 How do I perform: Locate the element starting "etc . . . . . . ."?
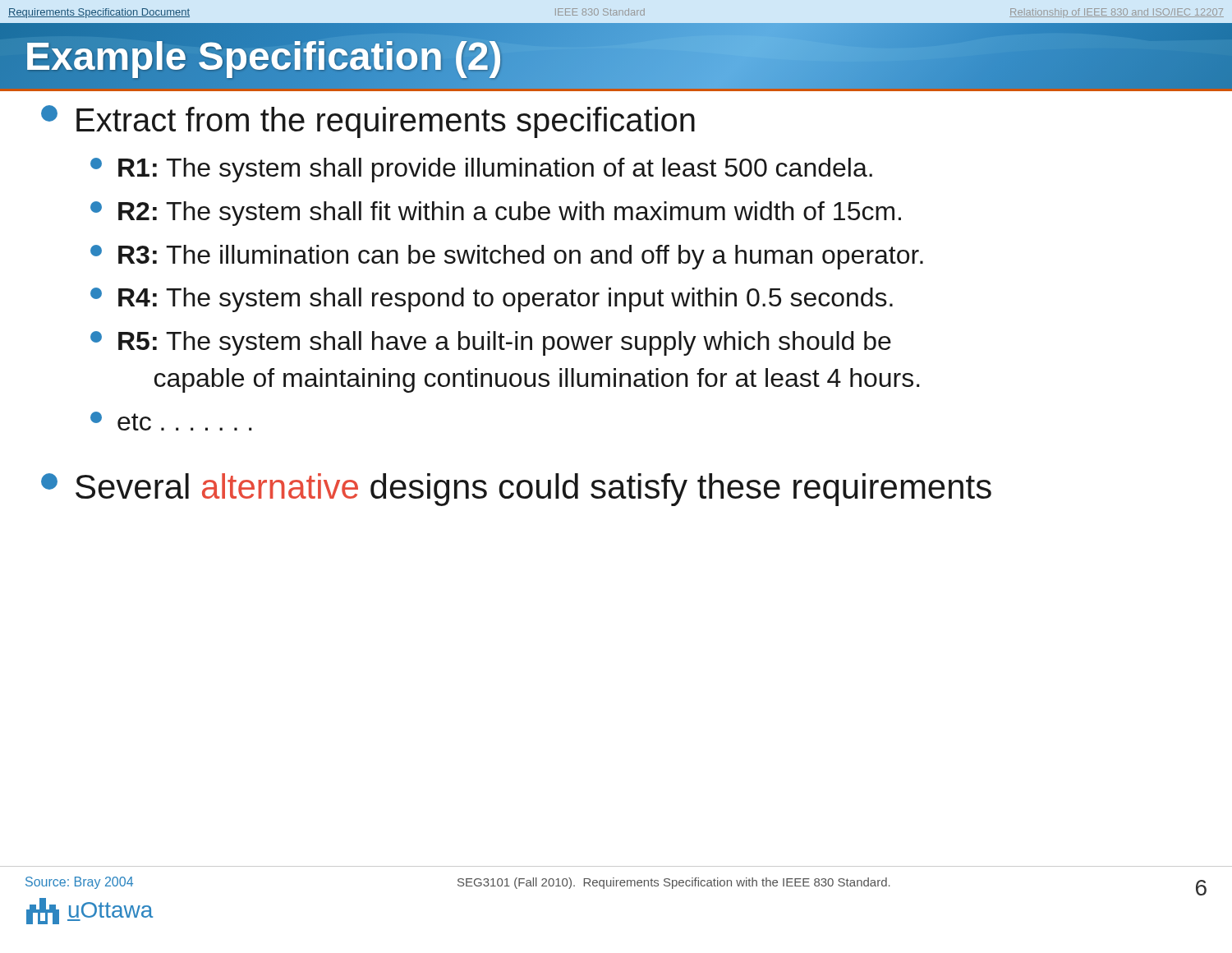172,422
